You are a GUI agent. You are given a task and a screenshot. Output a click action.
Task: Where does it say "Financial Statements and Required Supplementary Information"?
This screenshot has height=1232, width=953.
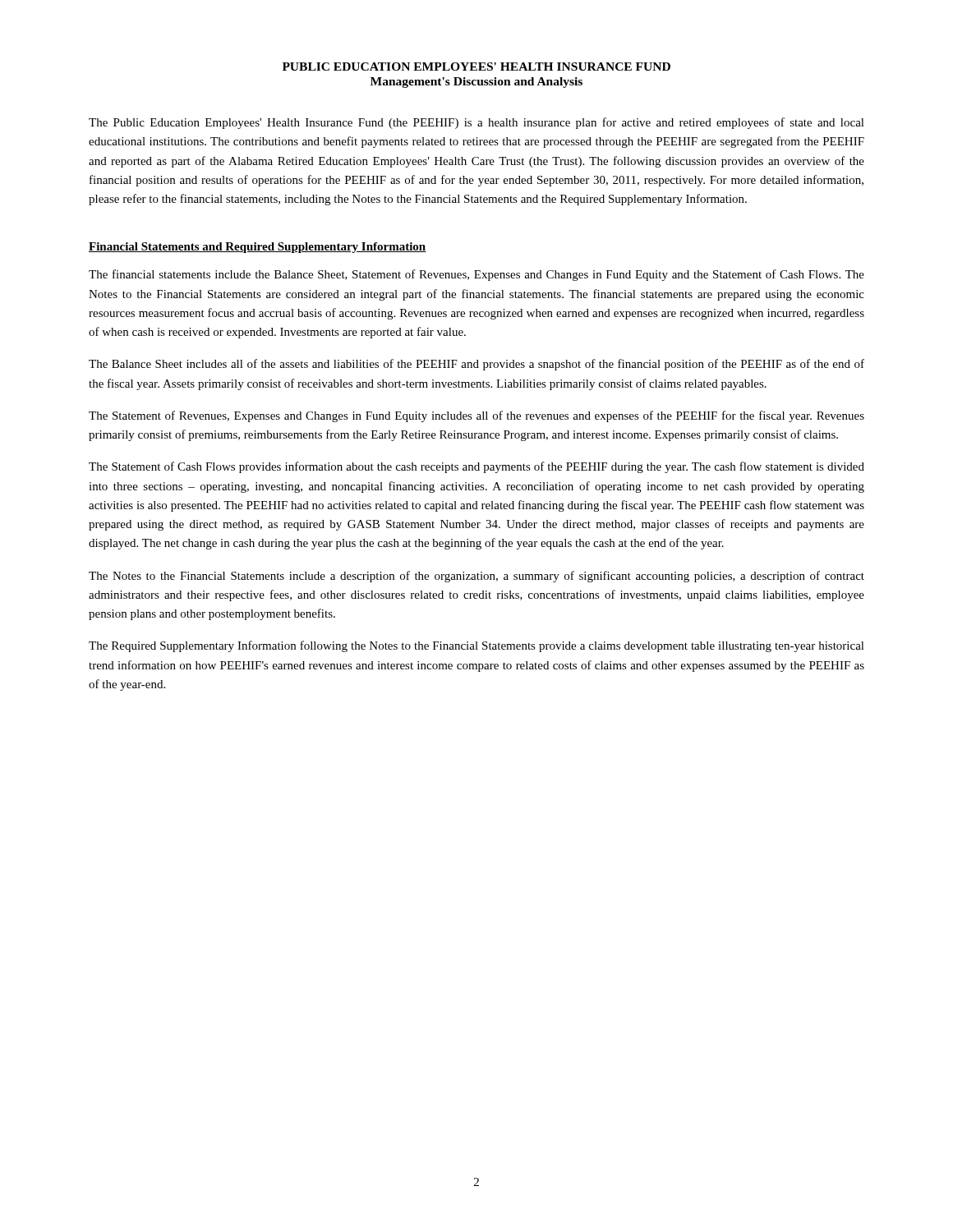(x=257, y=247)
